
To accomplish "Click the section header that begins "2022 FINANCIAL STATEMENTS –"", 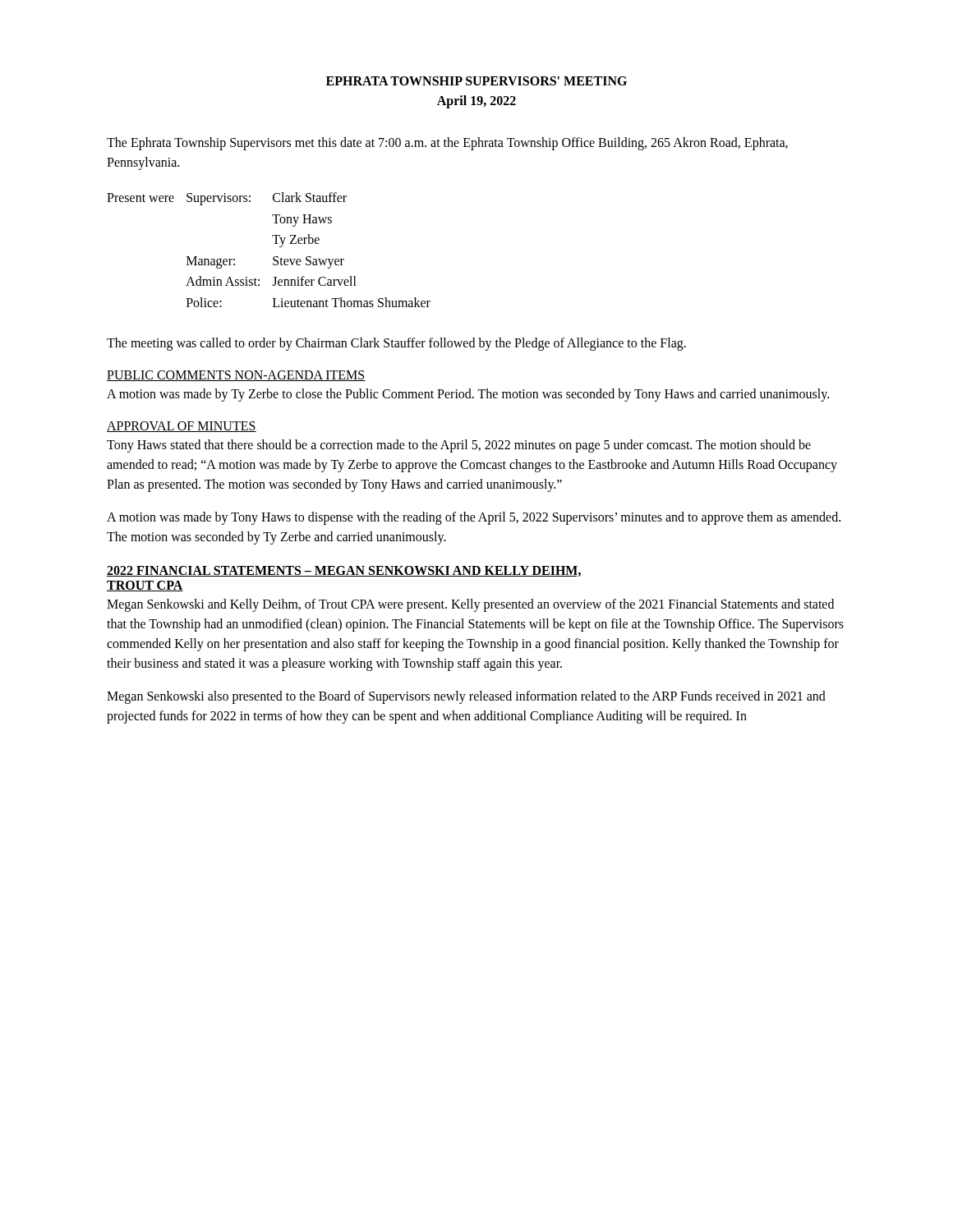I will point(344,577).
